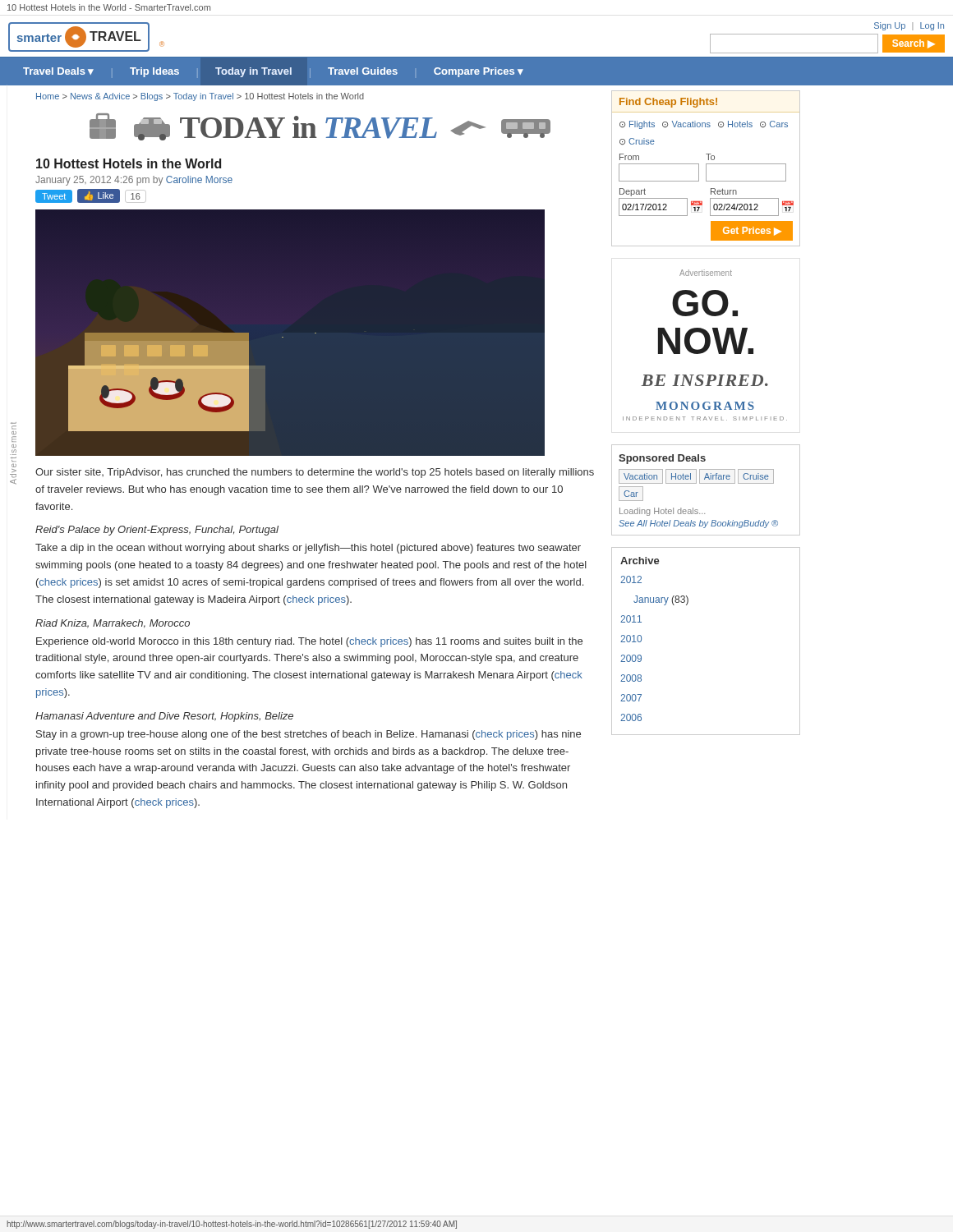This screenshot has height=1232, width=953.
Task: Click on the text block that reads "Experience old-world Morocco in this 18th century"
Action: pos(309,666)
